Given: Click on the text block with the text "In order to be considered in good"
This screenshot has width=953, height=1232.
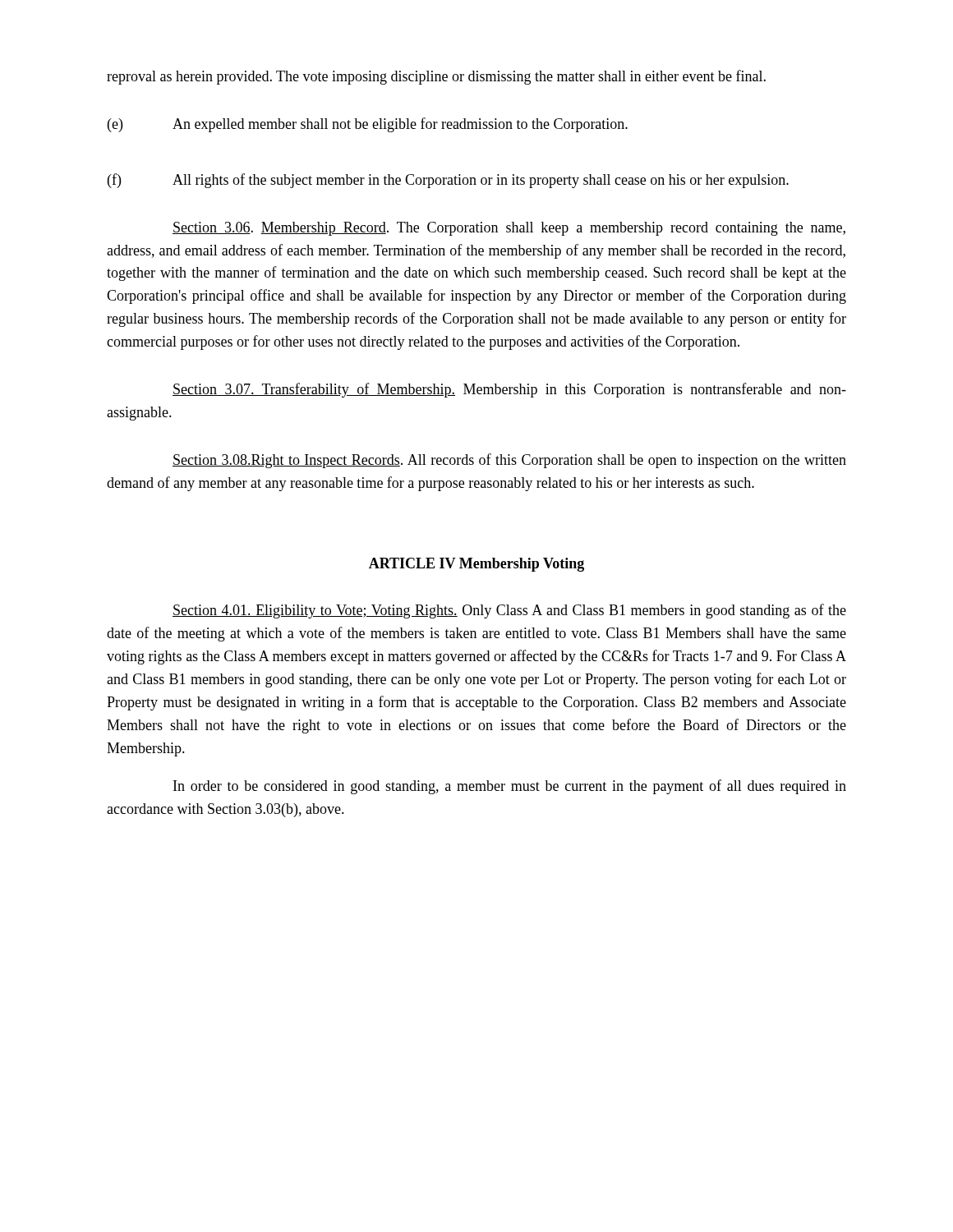Looking at the screenshot, I should coord(476,797).
